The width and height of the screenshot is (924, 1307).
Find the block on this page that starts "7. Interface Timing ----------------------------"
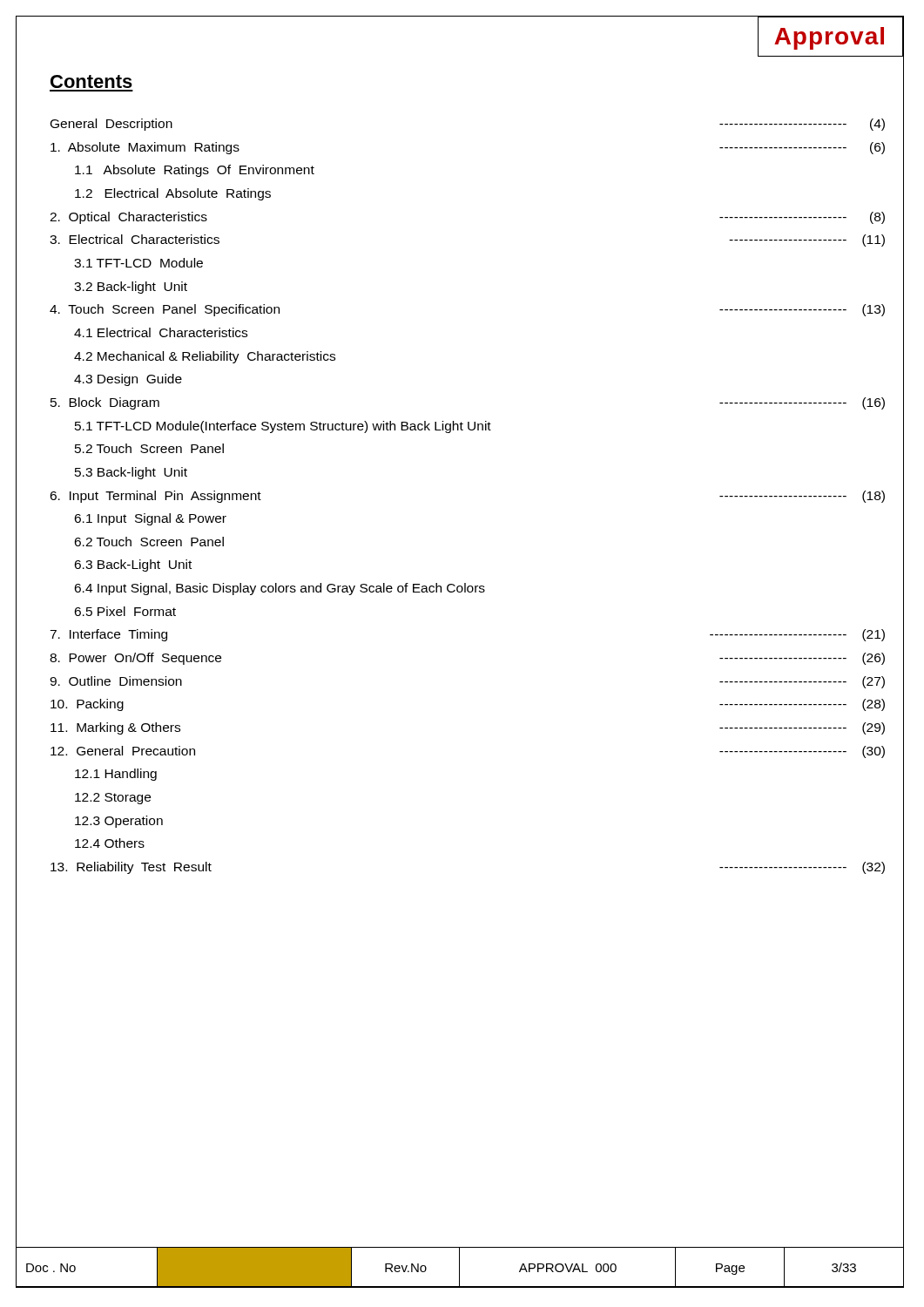click(x=102, y=635)
